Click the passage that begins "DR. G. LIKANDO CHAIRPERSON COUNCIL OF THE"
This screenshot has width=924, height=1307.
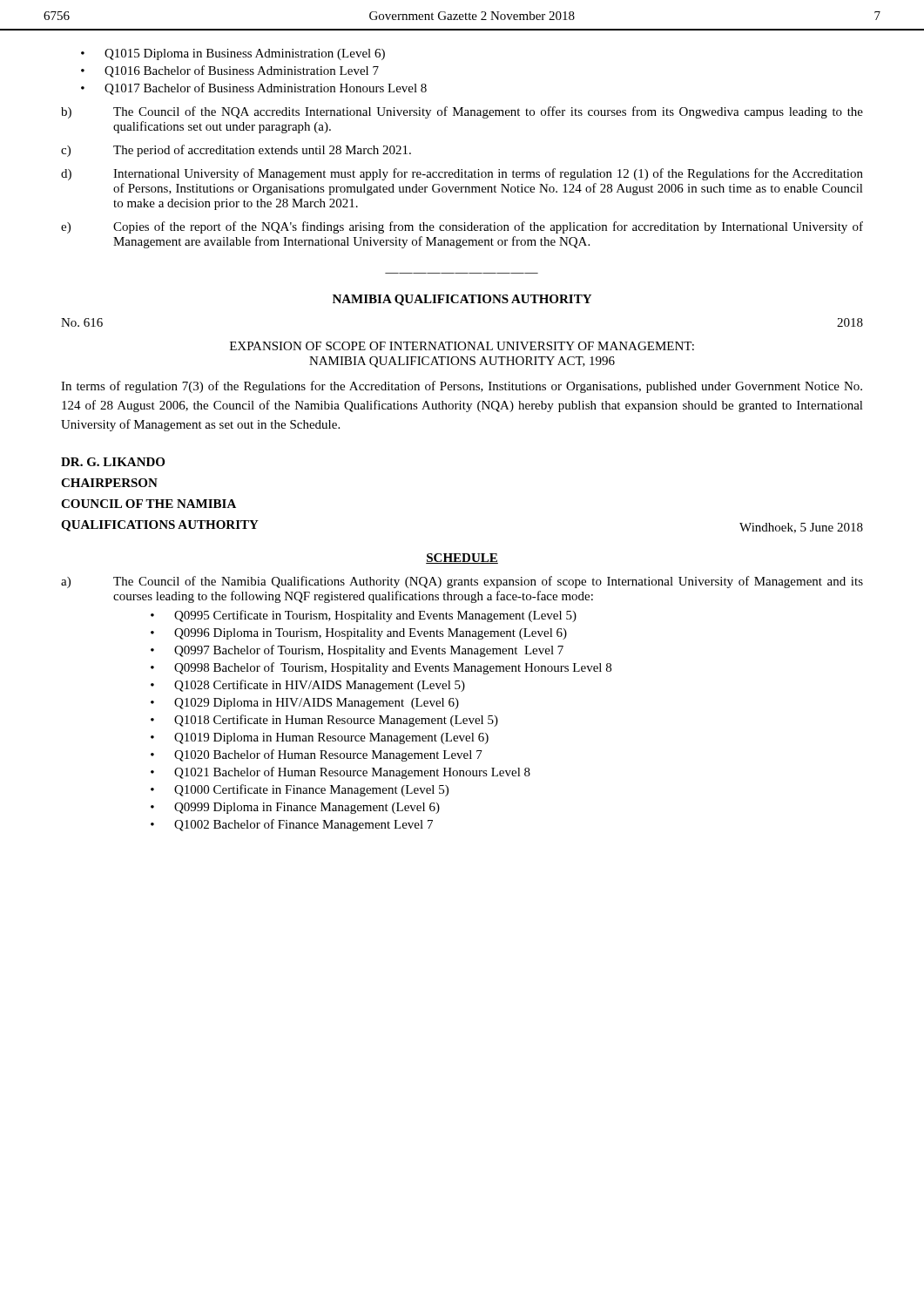point(113,462)
